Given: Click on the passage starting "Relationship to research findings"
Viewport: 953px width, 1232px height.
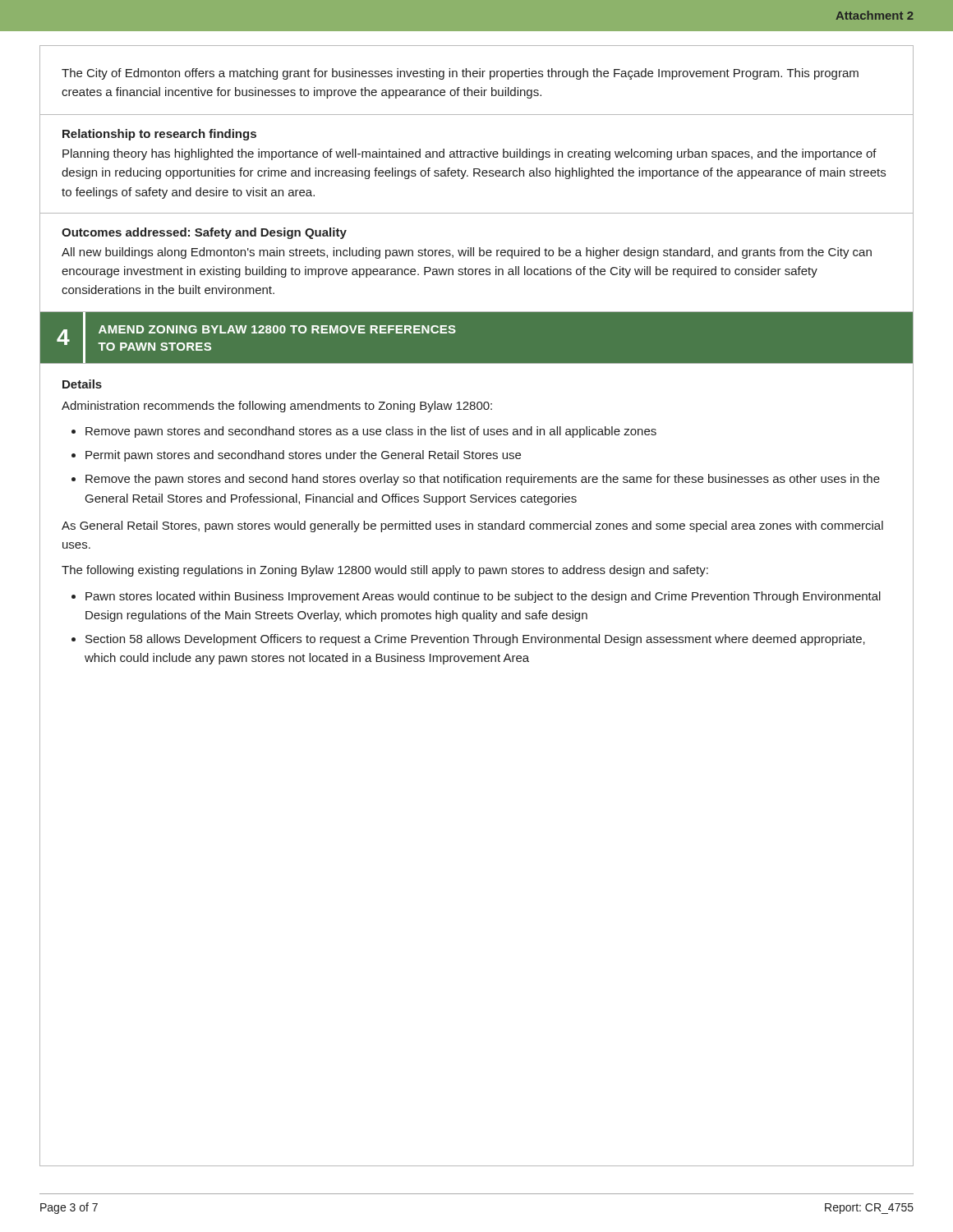Looking at the screenshot, I should [159, 133].
